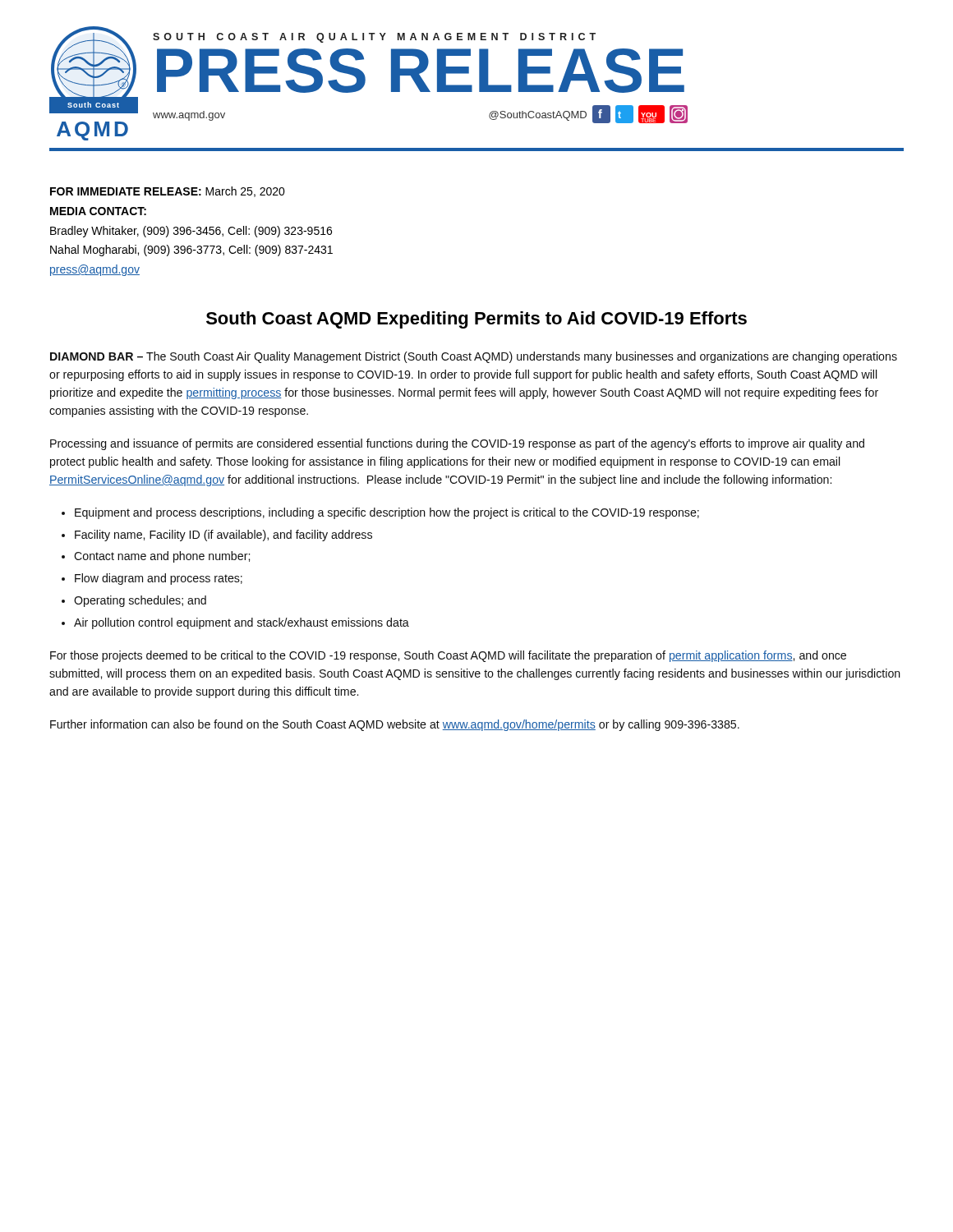This screenshot has width=953, height=1232.
Task: Locate the list item that reads "Operating schedules; and"
Action: click(140, 600)
